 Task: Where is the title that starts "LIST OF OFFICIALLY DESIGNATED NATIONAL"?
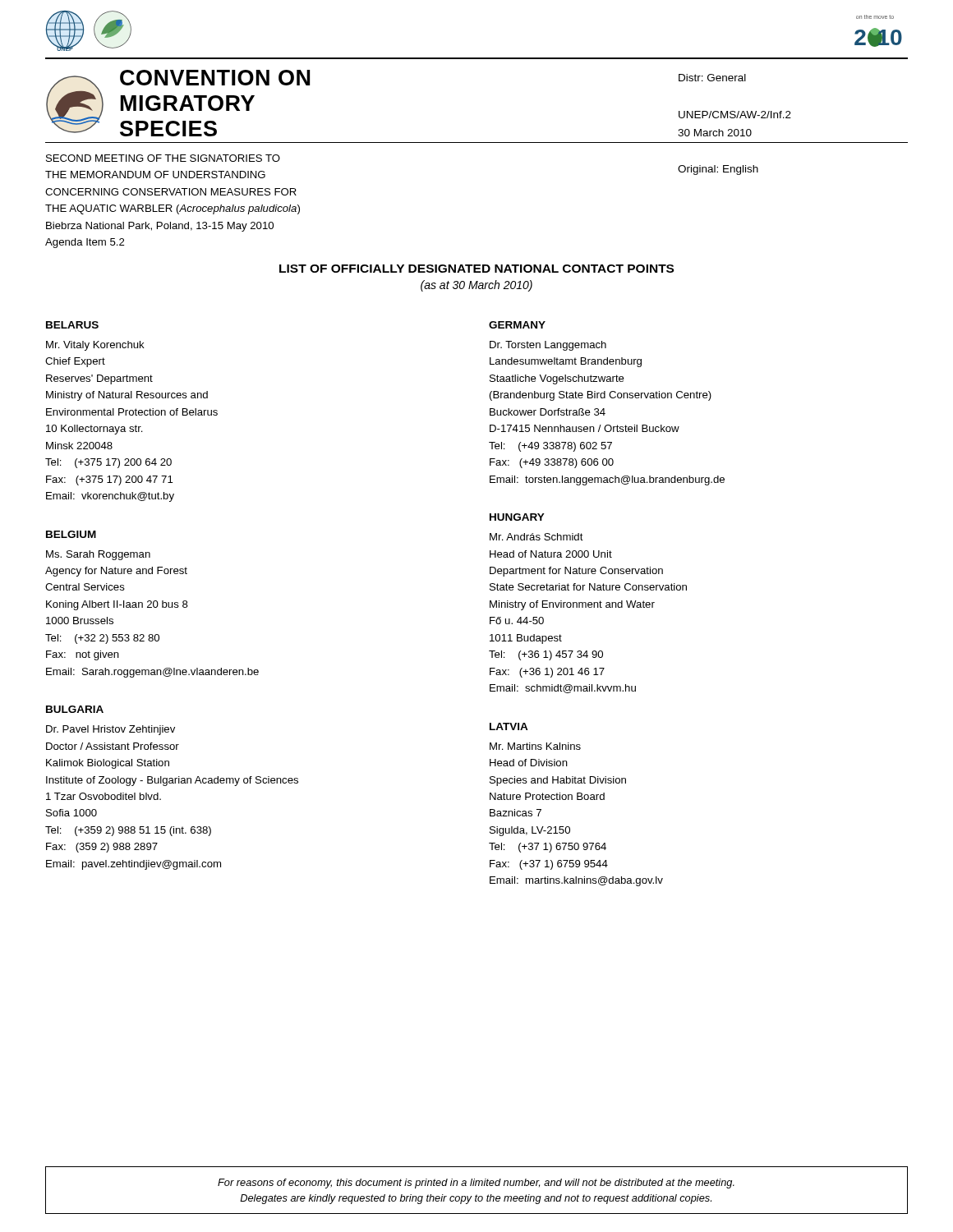click(x=476, y=276)
